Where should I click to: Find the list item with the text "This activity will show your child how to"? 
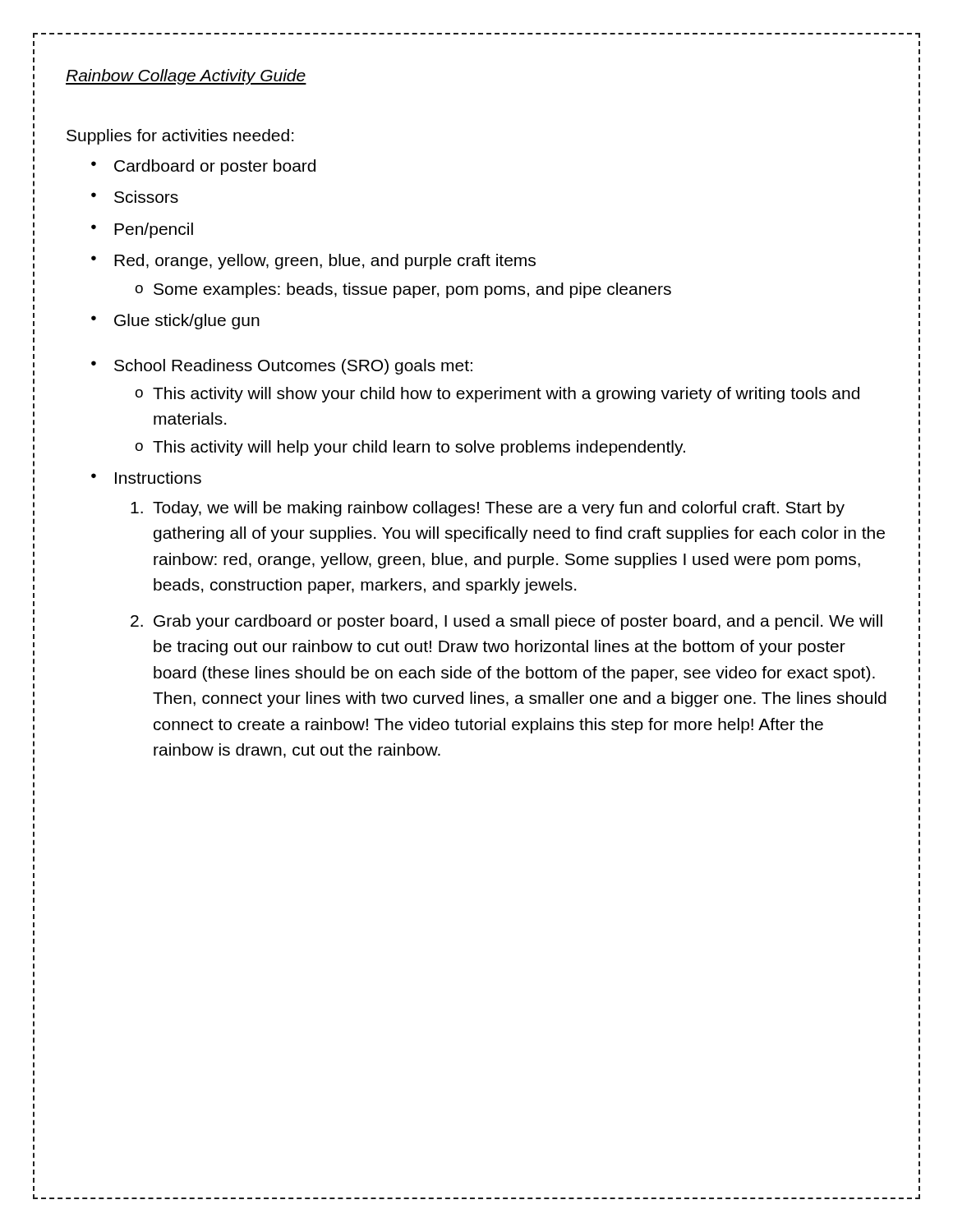pyautogui.click(x=507, y=406)
